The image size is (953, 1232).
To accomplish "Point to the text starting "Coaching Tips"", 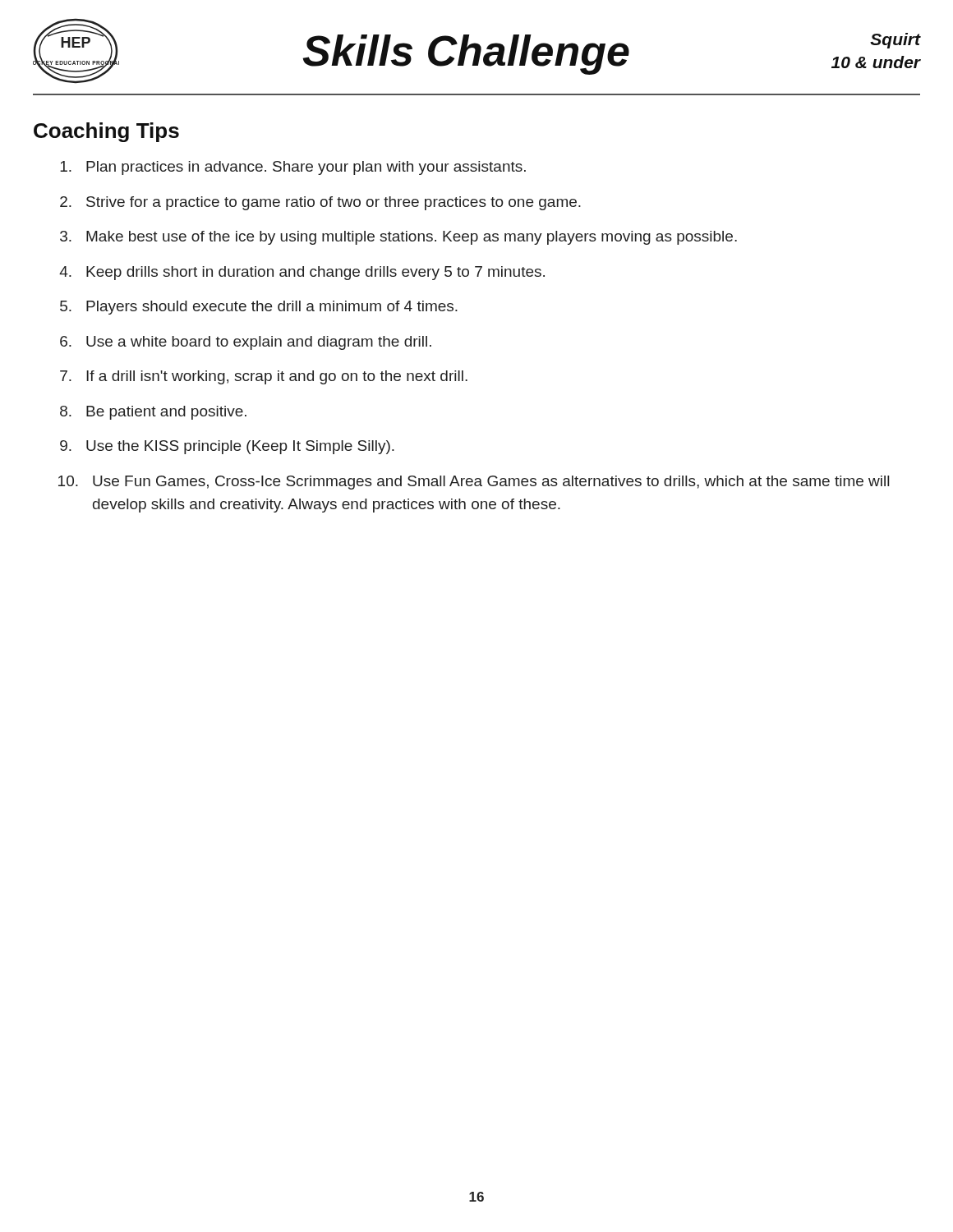I will click(106, 131).
